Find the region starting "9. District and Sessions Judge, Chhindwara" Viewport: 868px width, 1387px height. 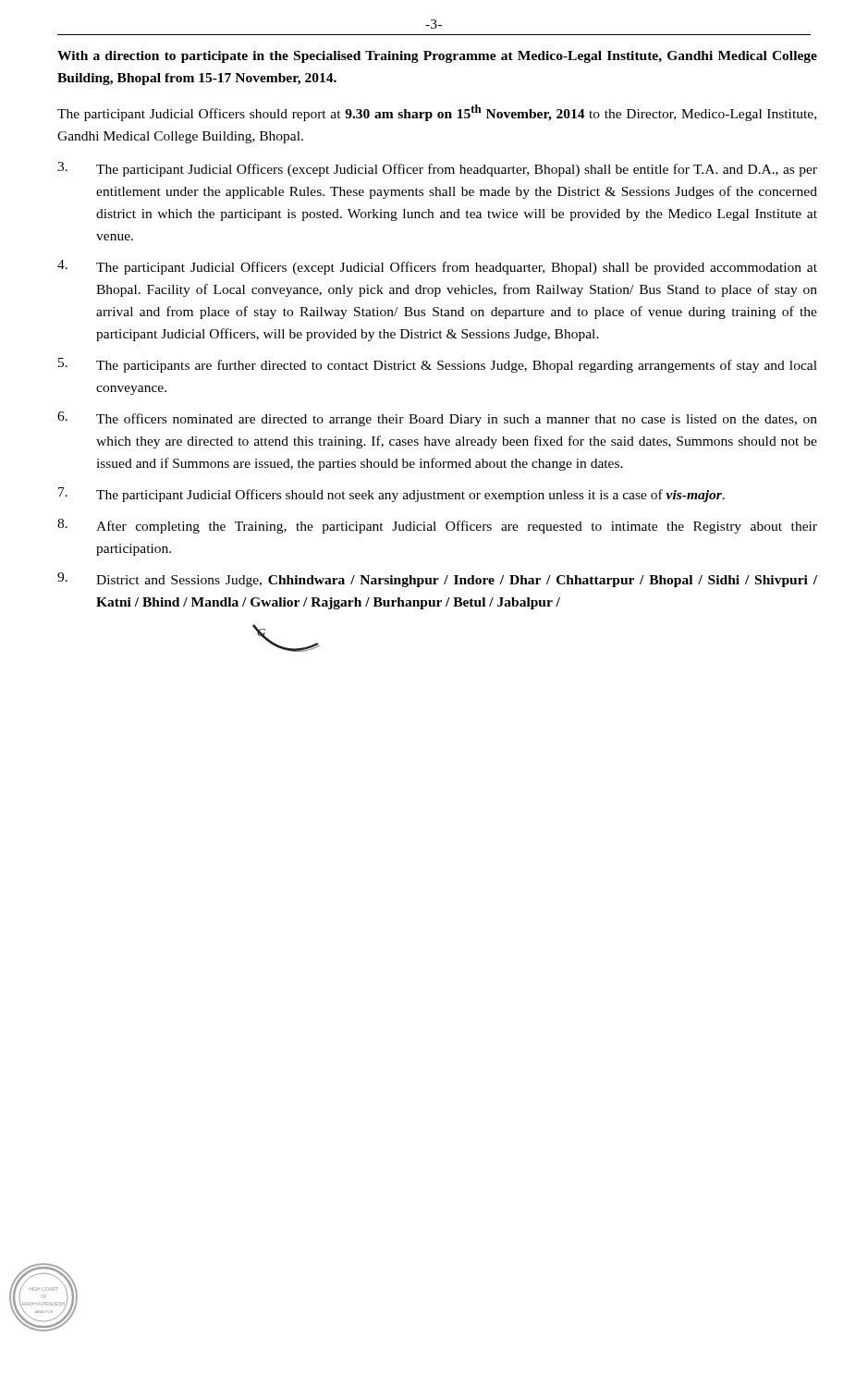pos(437,580)
